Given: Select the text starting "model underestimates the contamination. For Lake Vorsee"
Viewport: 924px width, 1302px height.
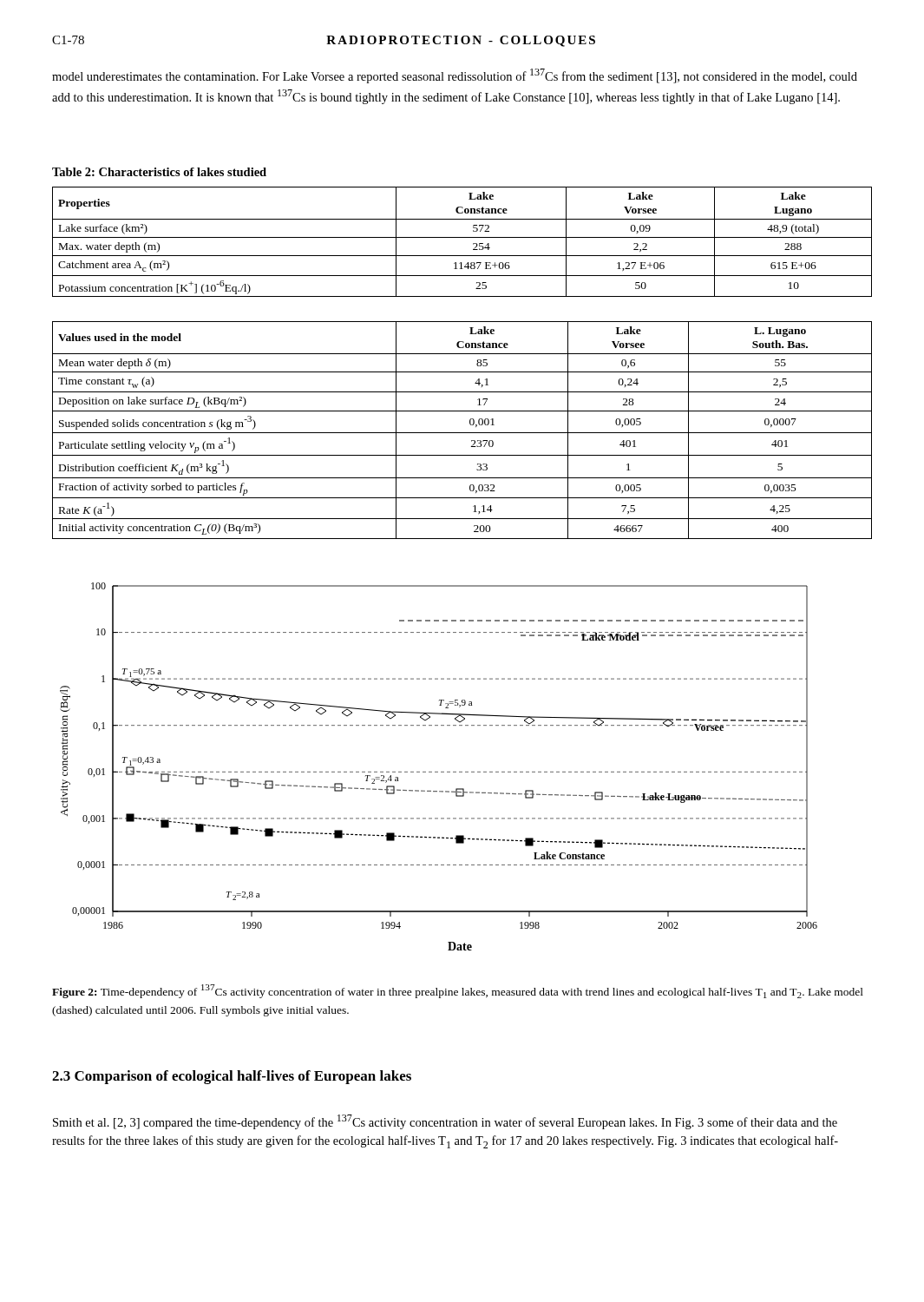Looking at the screenshot, I should coord(455,85).
